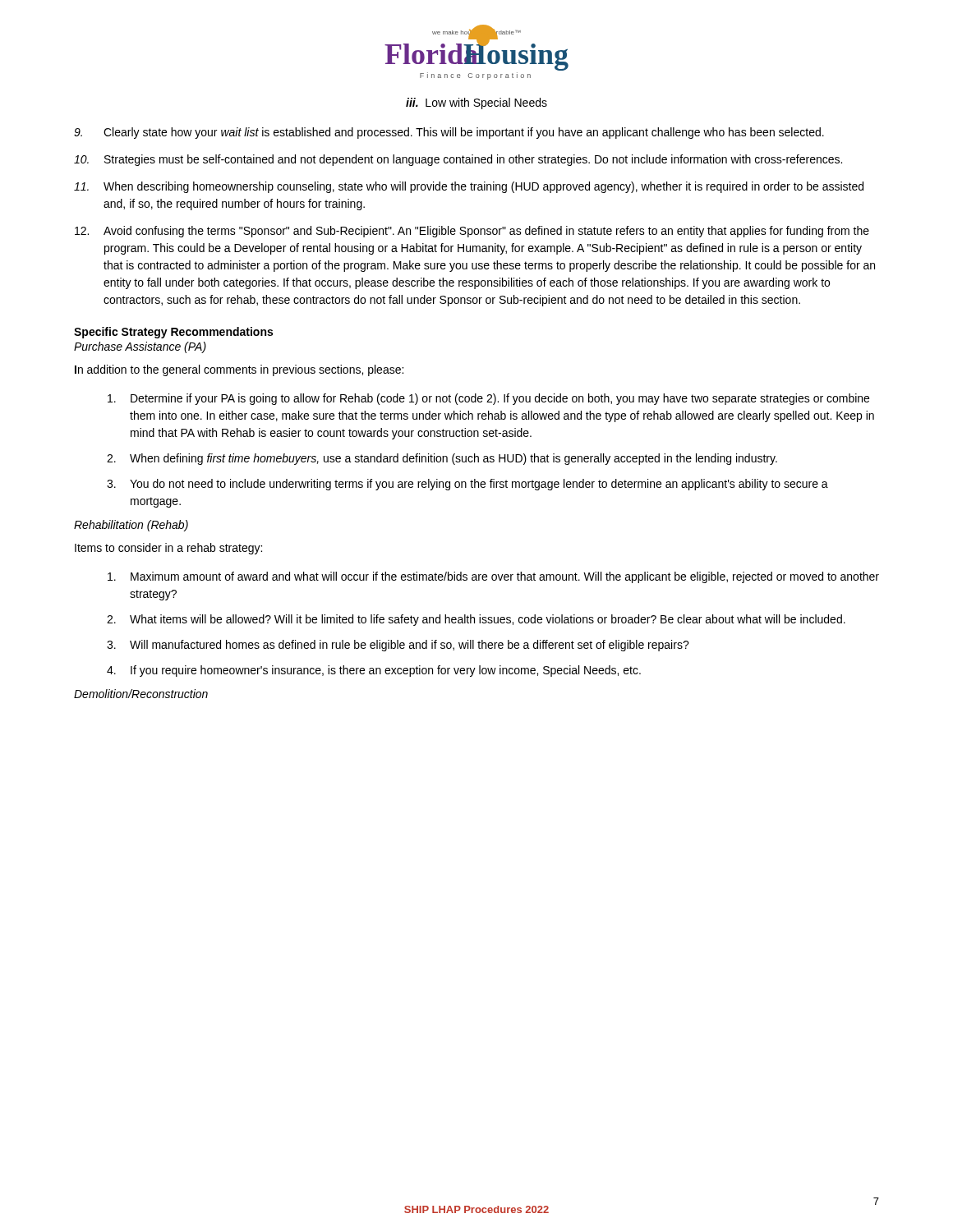Click the passage that begins "3. You do not need to include underwriting"
953x1232 pixels.
pos(493,493)
